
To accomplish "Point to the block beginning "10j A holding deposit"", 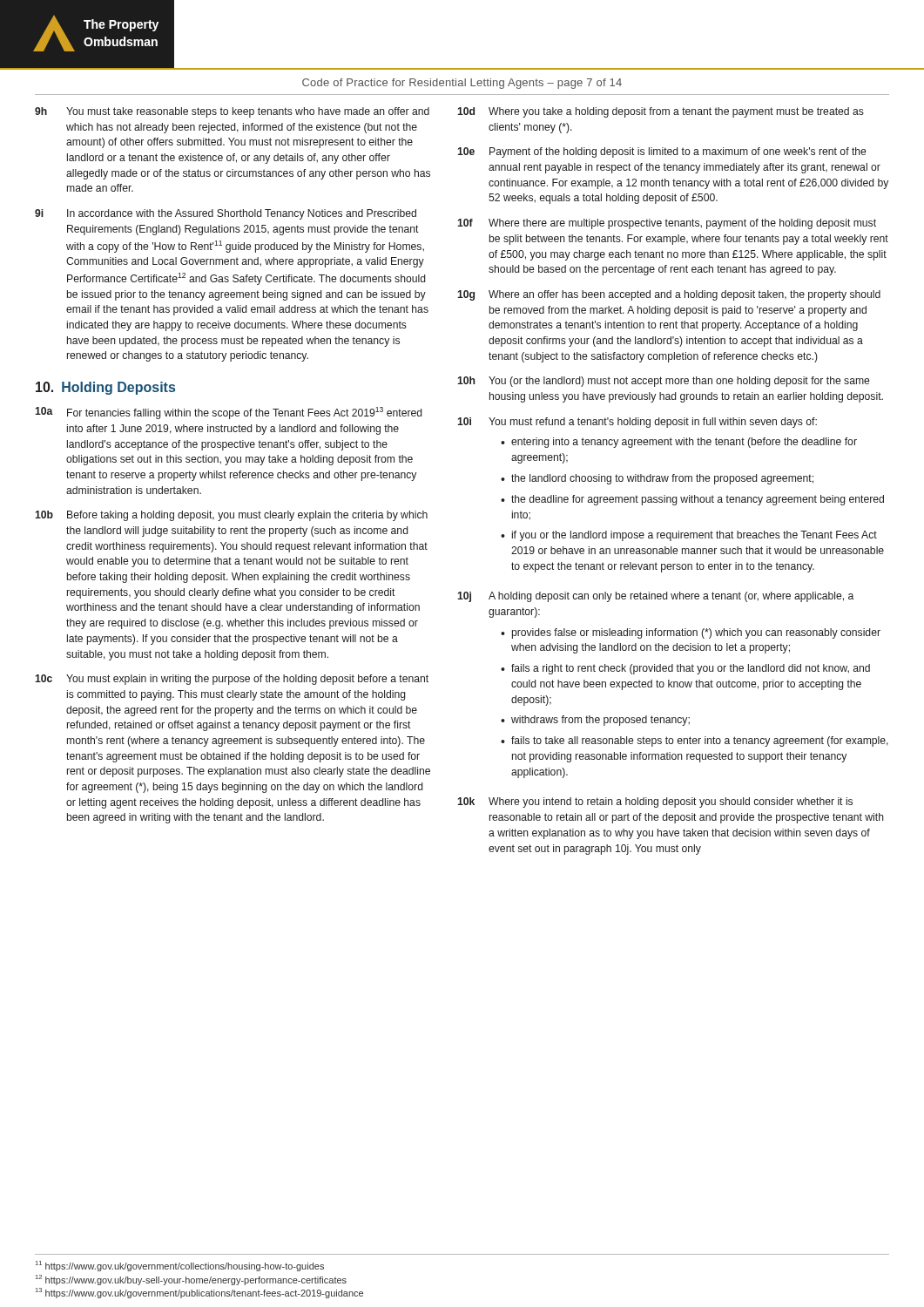I will pyautogui.click(x=673, y=687).
